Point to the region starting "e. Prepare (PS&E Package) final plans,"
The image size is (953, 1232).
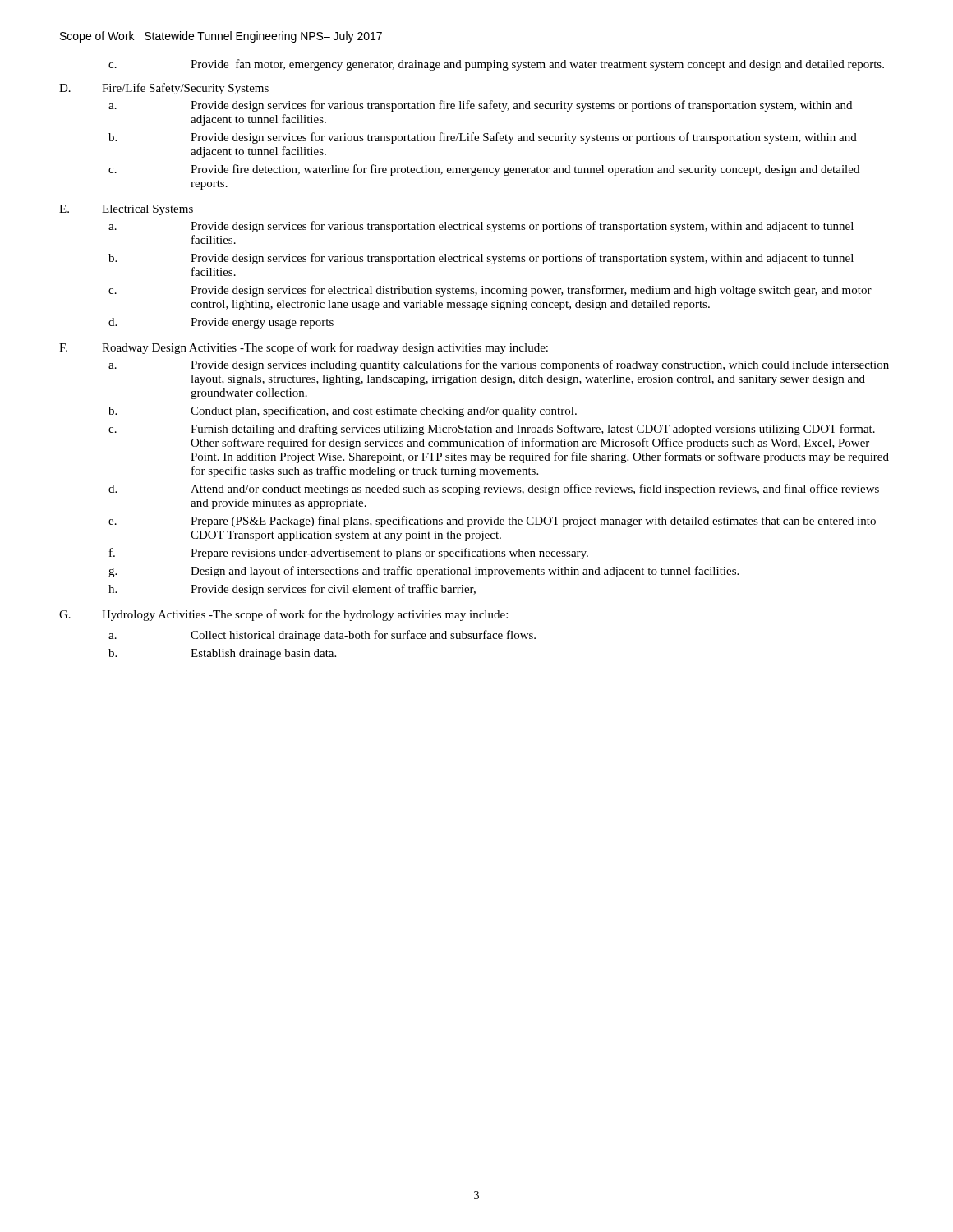click(476, 528)
